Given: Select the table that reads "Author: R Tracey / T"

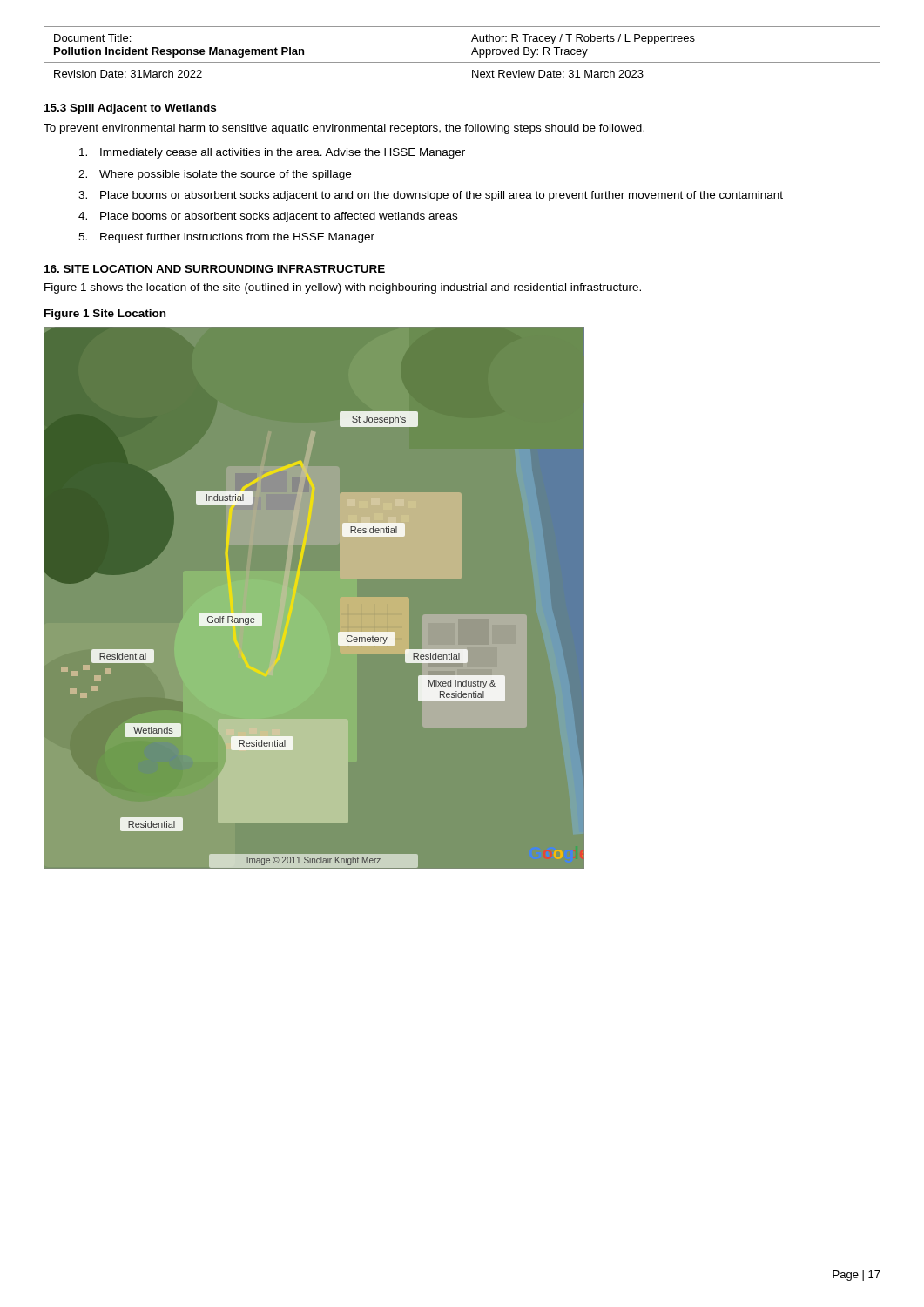Looking at the screenshot, I should tap(462, 56).
